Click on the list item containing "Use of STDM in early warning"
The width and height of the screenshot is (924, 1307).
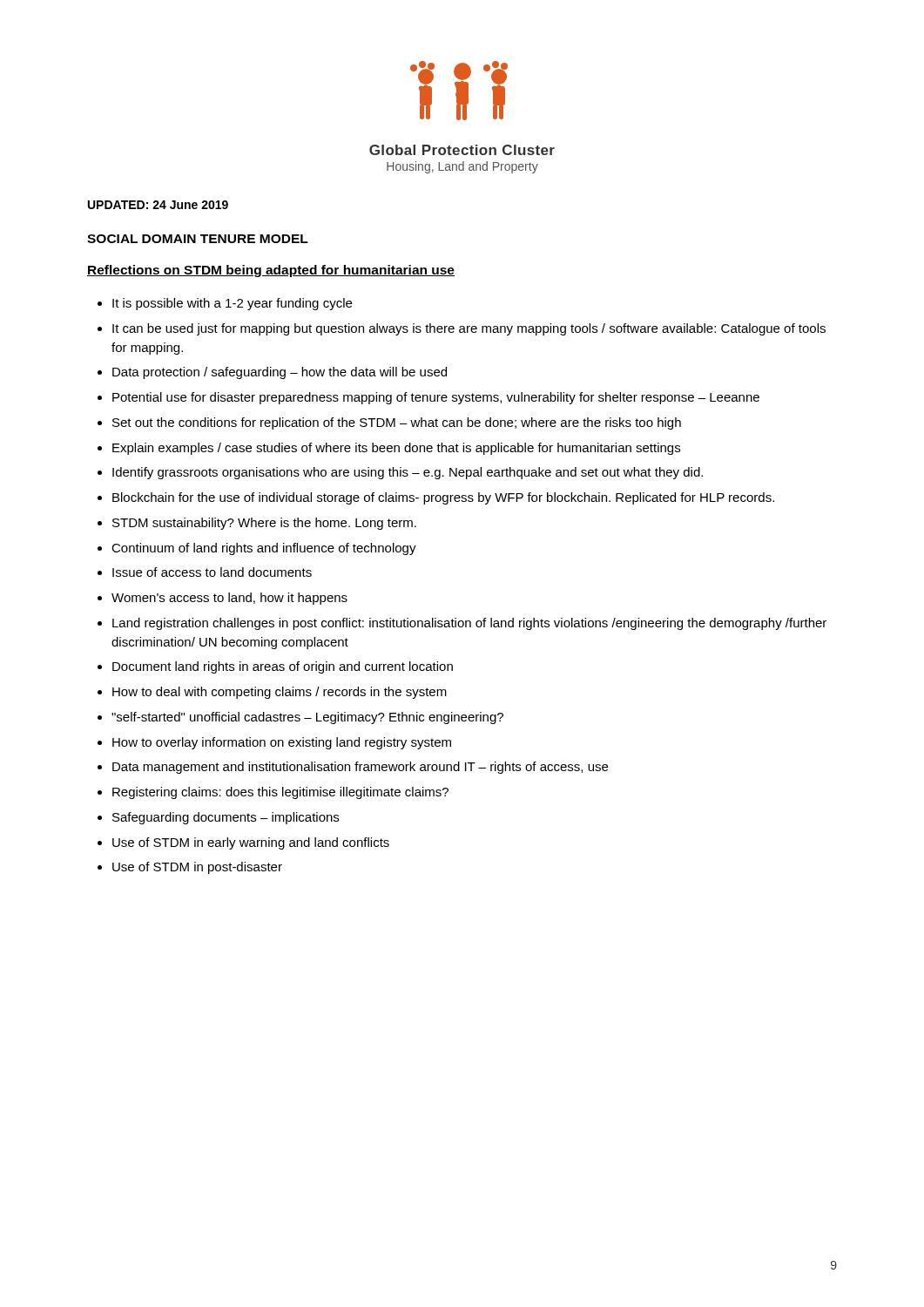coord(250,842)
